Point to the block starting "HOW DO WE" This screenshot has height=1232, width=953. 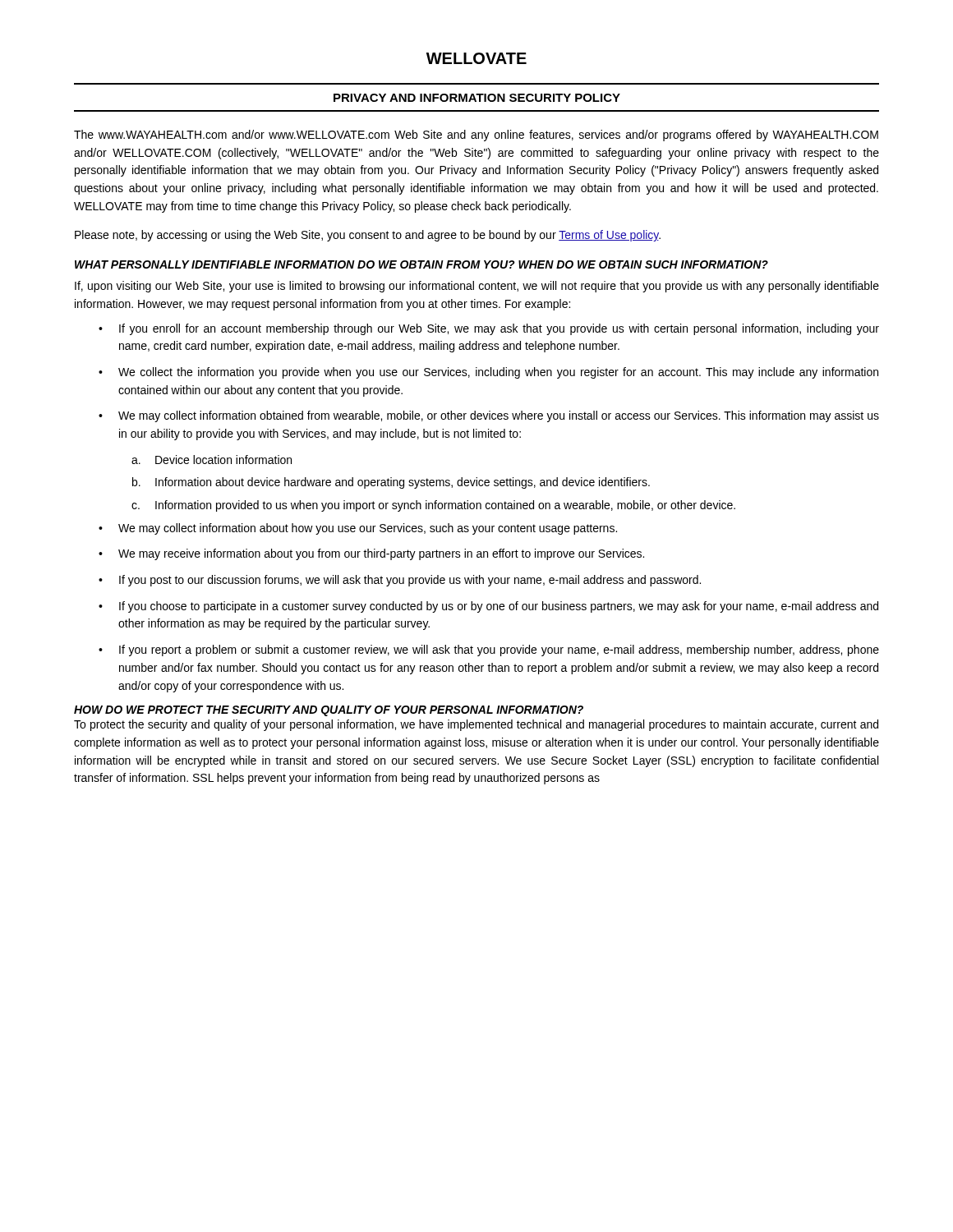329,710
